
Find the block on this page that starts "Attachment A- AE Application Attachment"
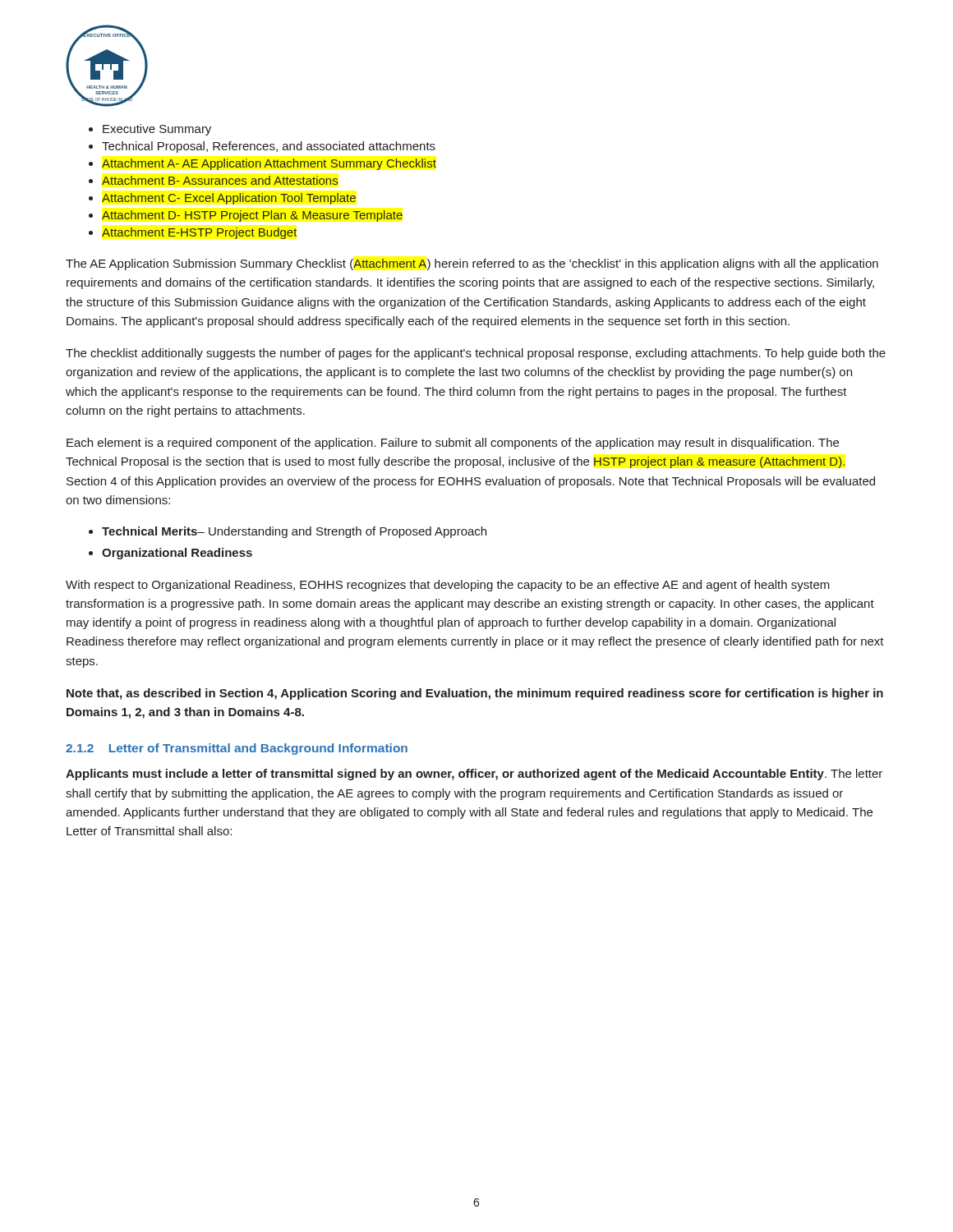(x=269, y=163)
